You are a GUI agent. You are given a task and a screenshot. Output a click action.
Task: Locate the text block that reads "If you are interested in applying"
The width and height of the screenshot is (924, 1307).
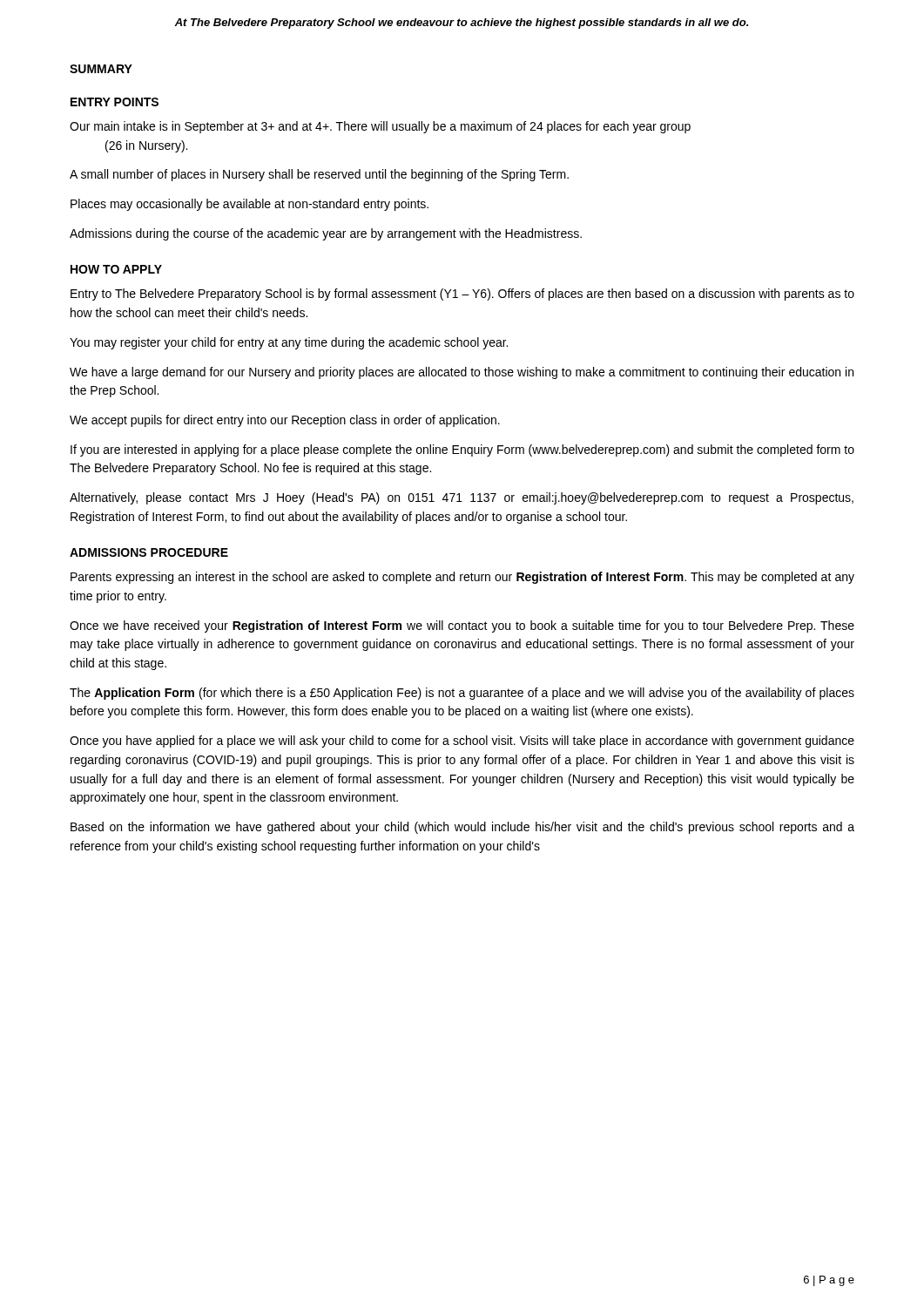pyautogui.click(x=462, y=459)
